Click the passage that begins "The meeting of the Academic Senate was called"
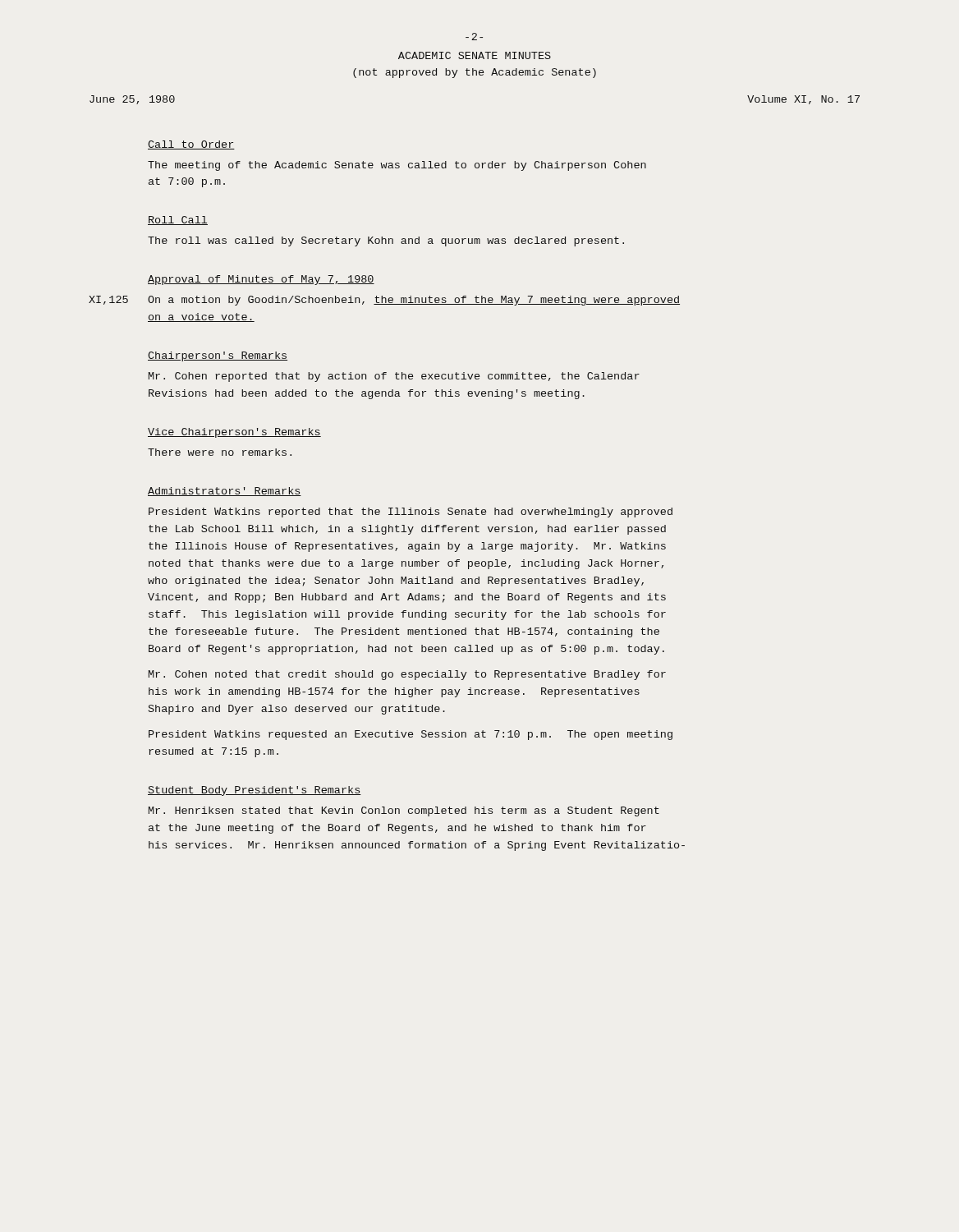 click(397, 174)
